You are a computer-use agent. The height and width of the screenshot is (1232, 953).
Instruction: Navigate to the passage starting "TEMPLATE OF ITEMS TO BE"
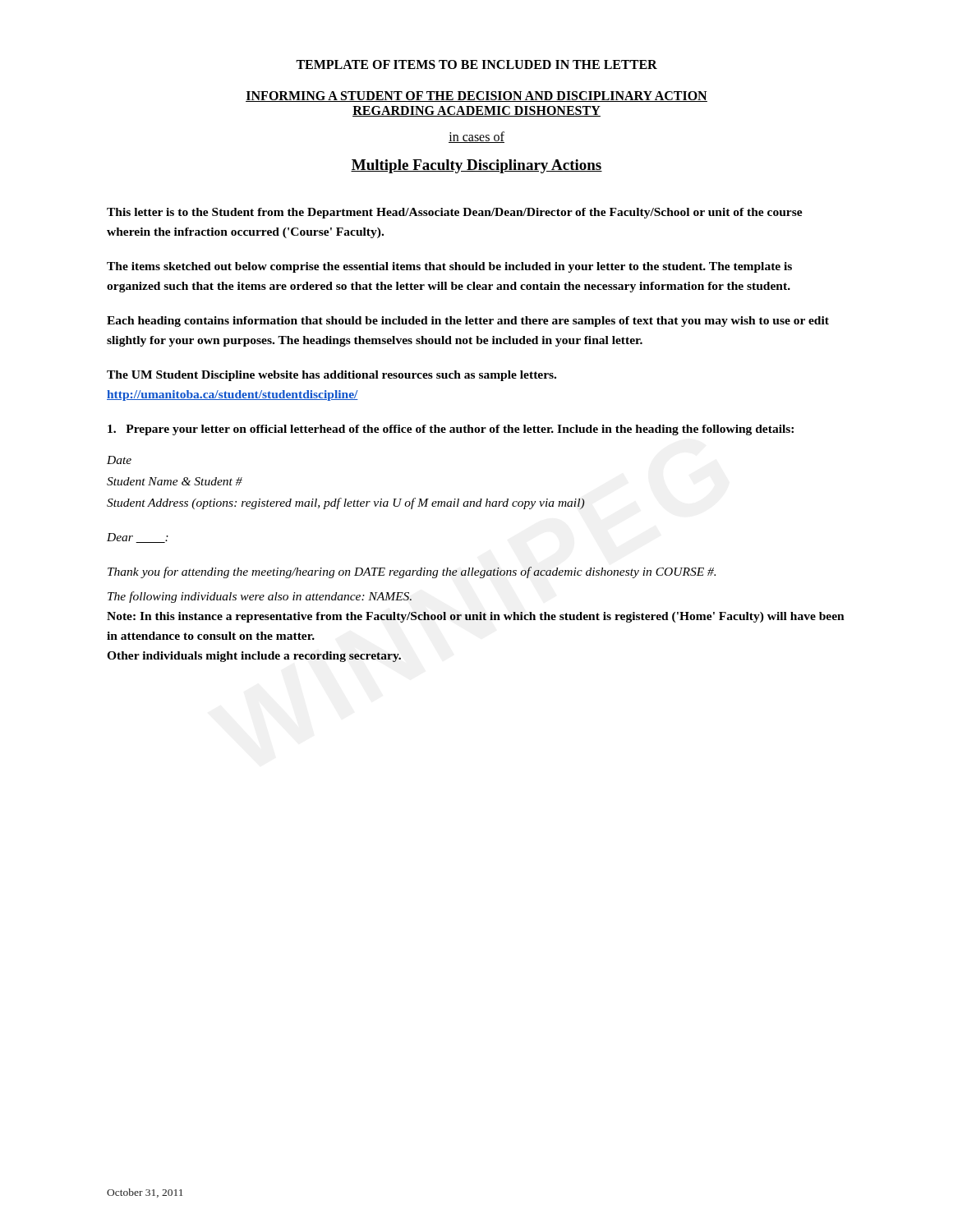pos(476,64)
